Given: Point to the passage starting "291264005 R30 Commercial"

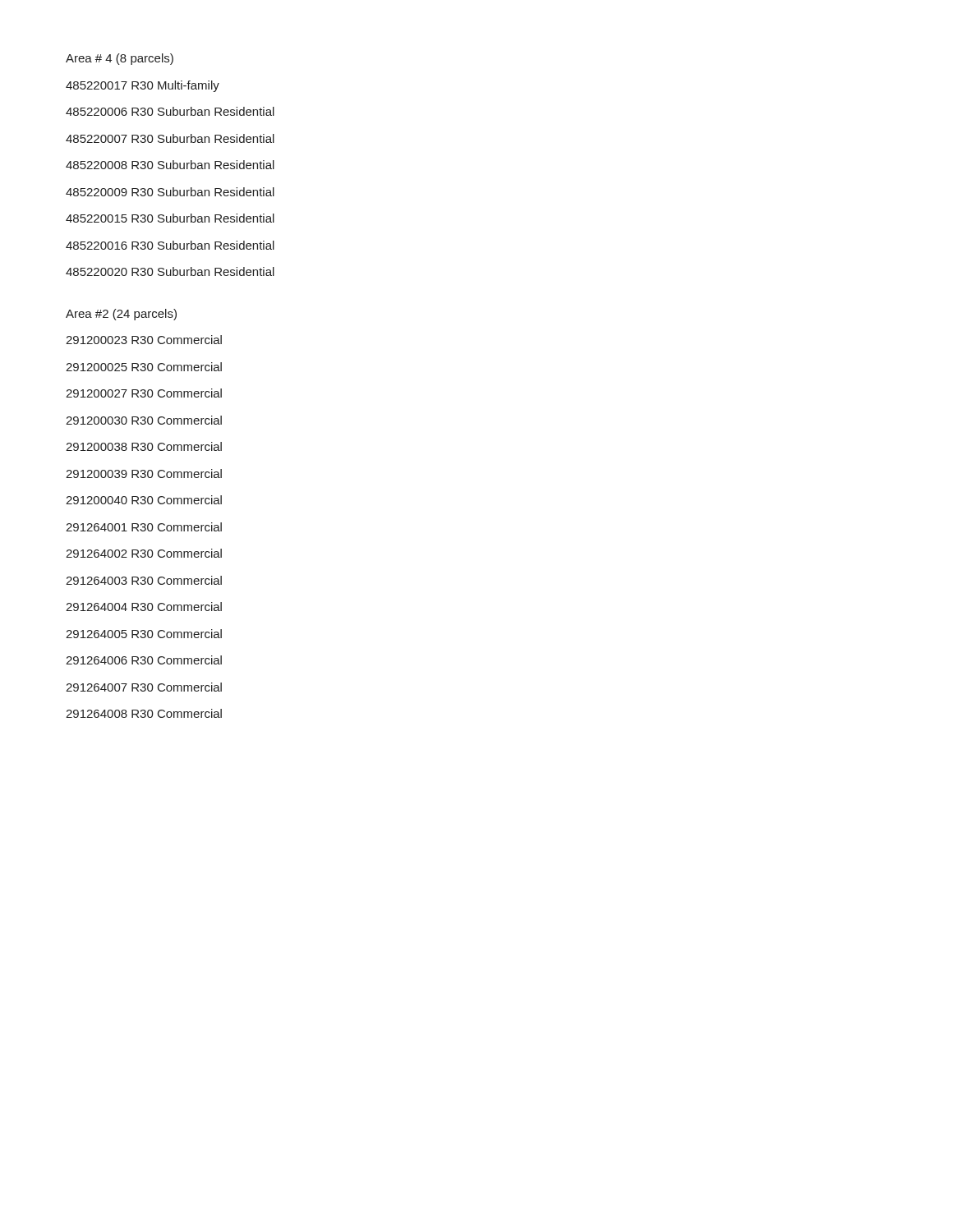Looking at the screenshot, I should pos(144,633).
